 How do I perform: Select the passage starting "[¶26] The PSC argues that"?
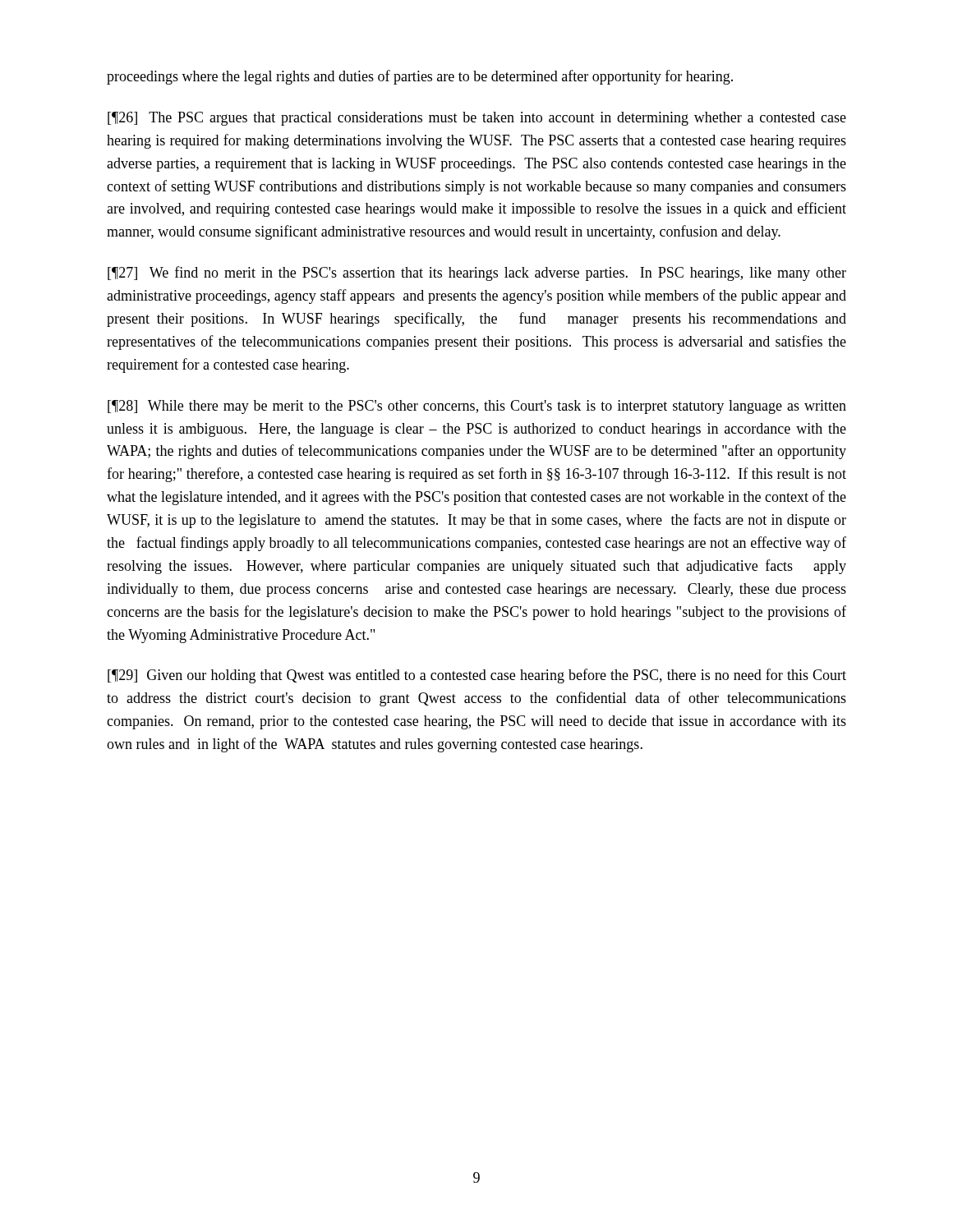click(x=476, y=175)
